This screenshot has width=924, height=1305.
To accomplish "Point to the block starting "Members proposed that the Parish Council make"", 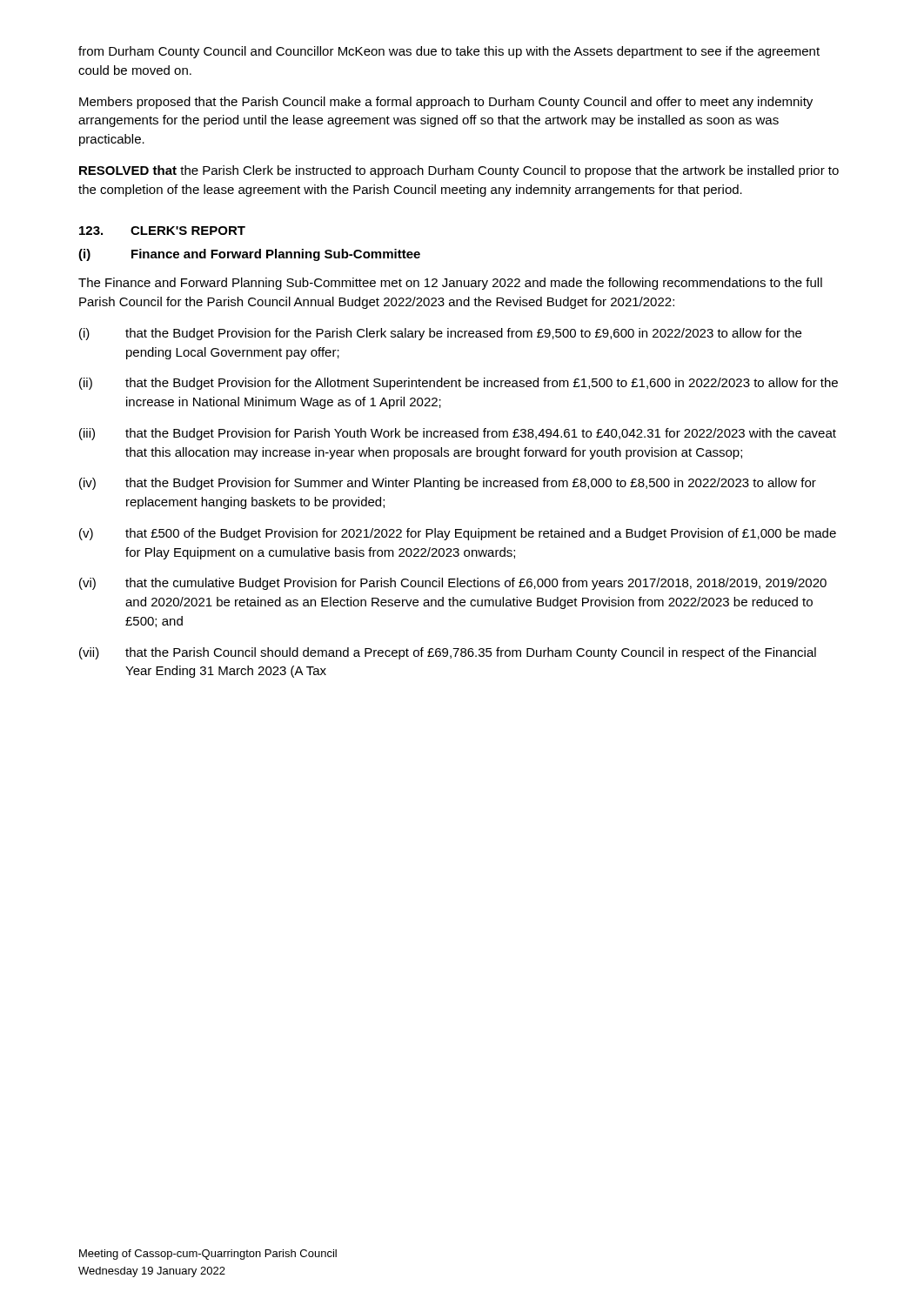I will (462, 120).
